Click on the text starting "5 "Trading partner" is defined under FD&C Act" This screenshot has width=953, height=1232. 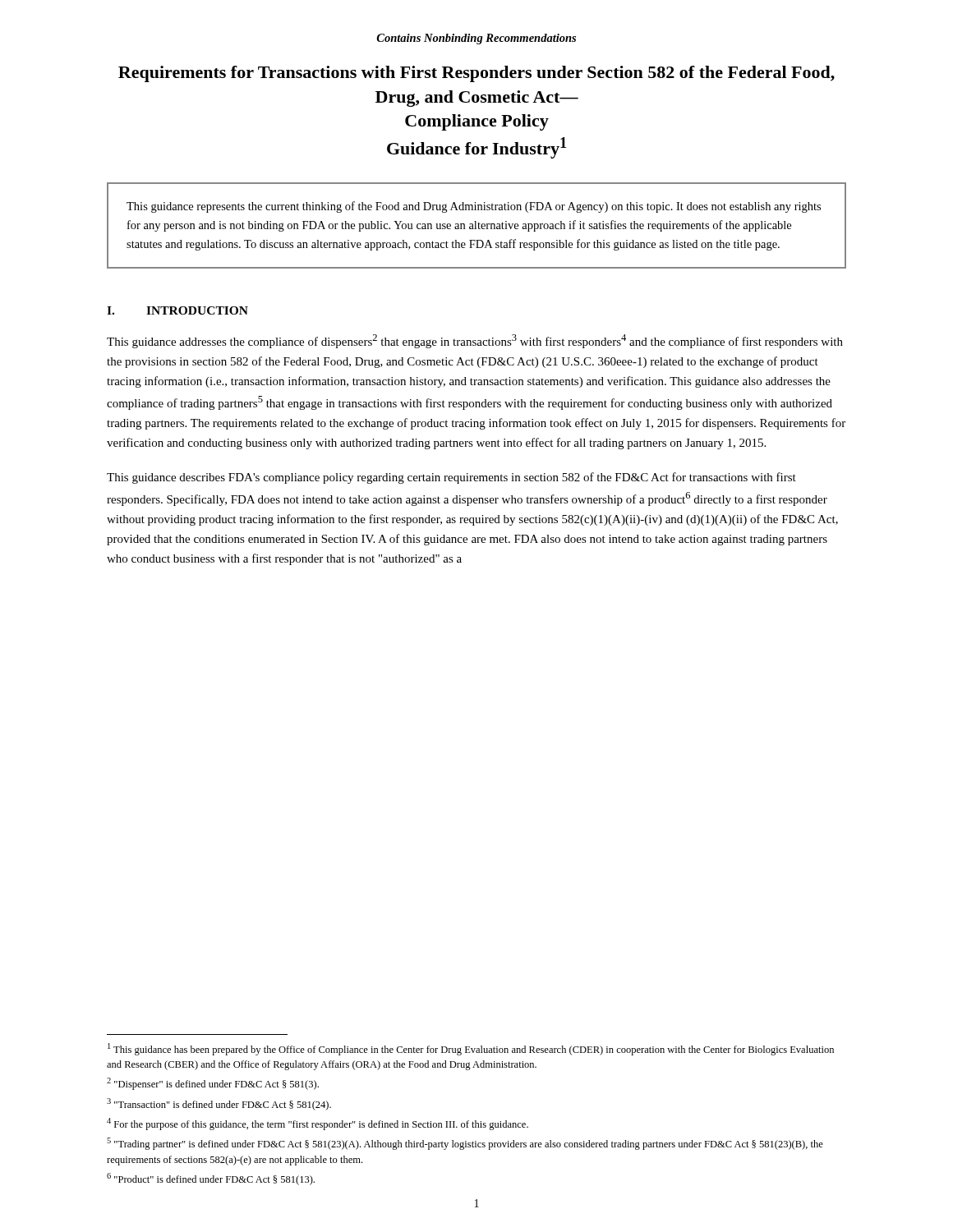(465, 1151)
